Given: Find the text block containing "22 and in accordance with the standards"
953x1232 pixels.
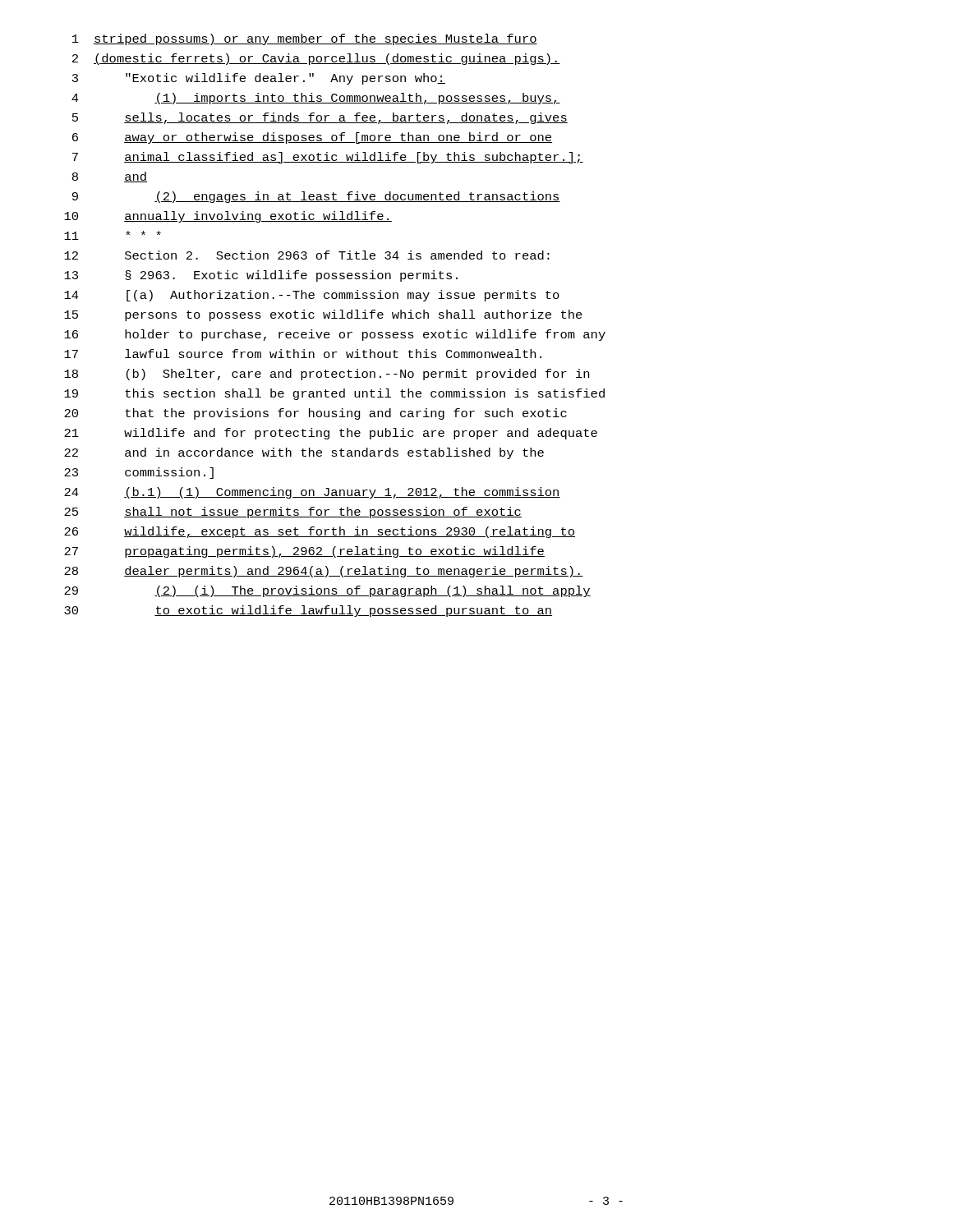Looking at the screenshot, I should (x=476, y=454).
